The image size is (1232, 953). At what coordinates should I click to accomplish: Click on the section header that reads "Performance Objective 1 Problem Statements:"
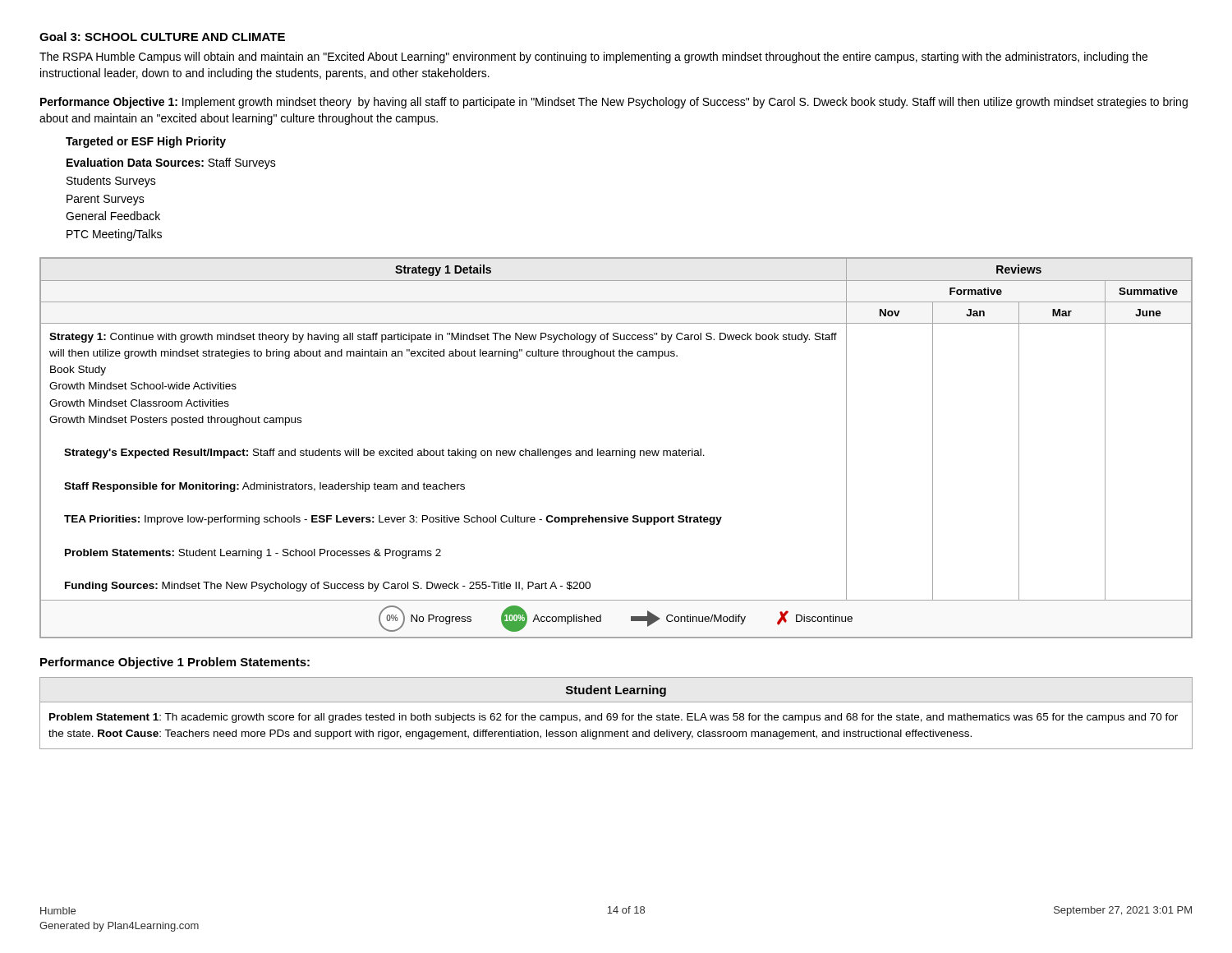[x=175, y=661]
